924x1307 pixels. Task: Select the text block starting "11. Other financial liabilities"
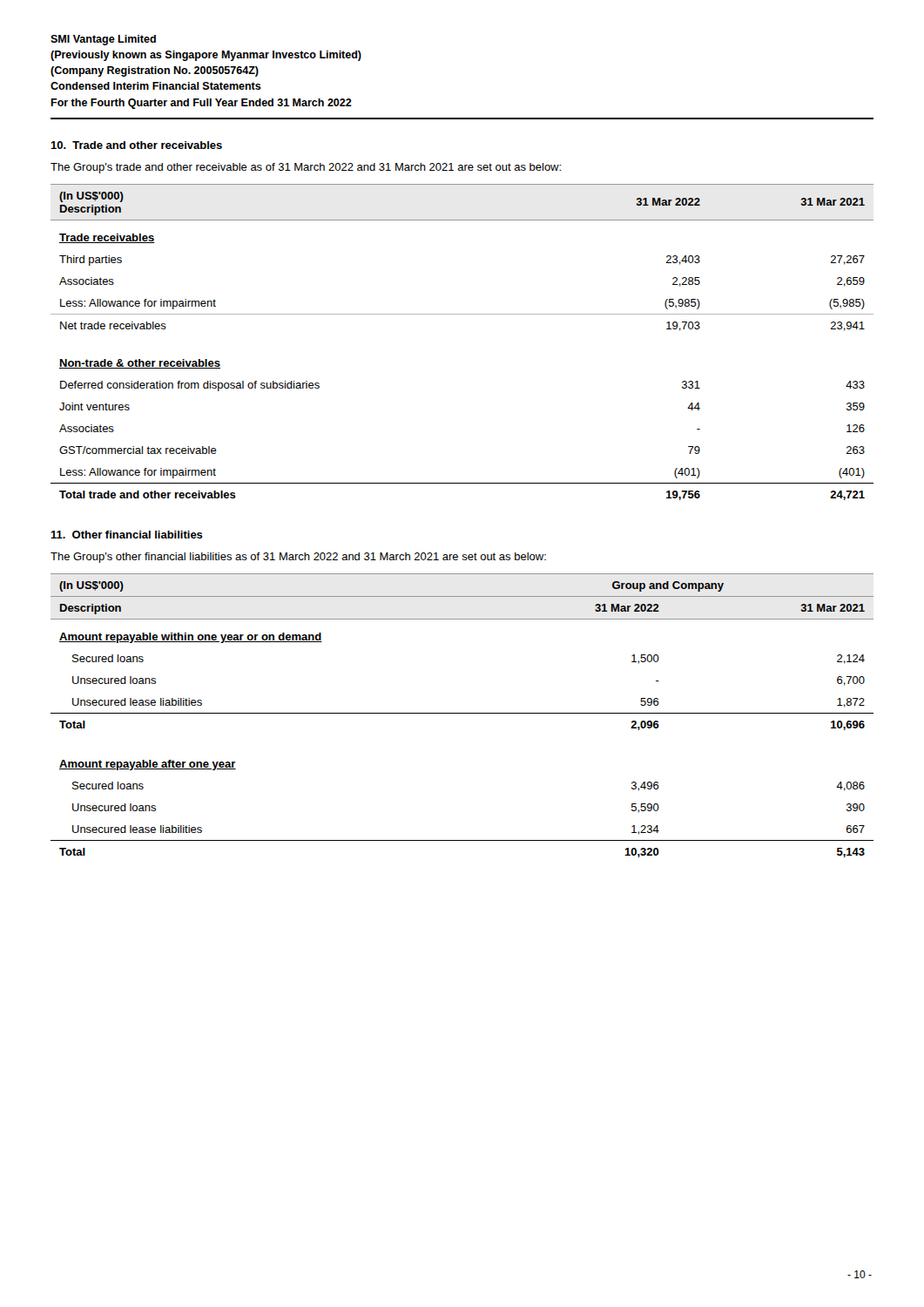pyautogui.click(x=127, y=534)
